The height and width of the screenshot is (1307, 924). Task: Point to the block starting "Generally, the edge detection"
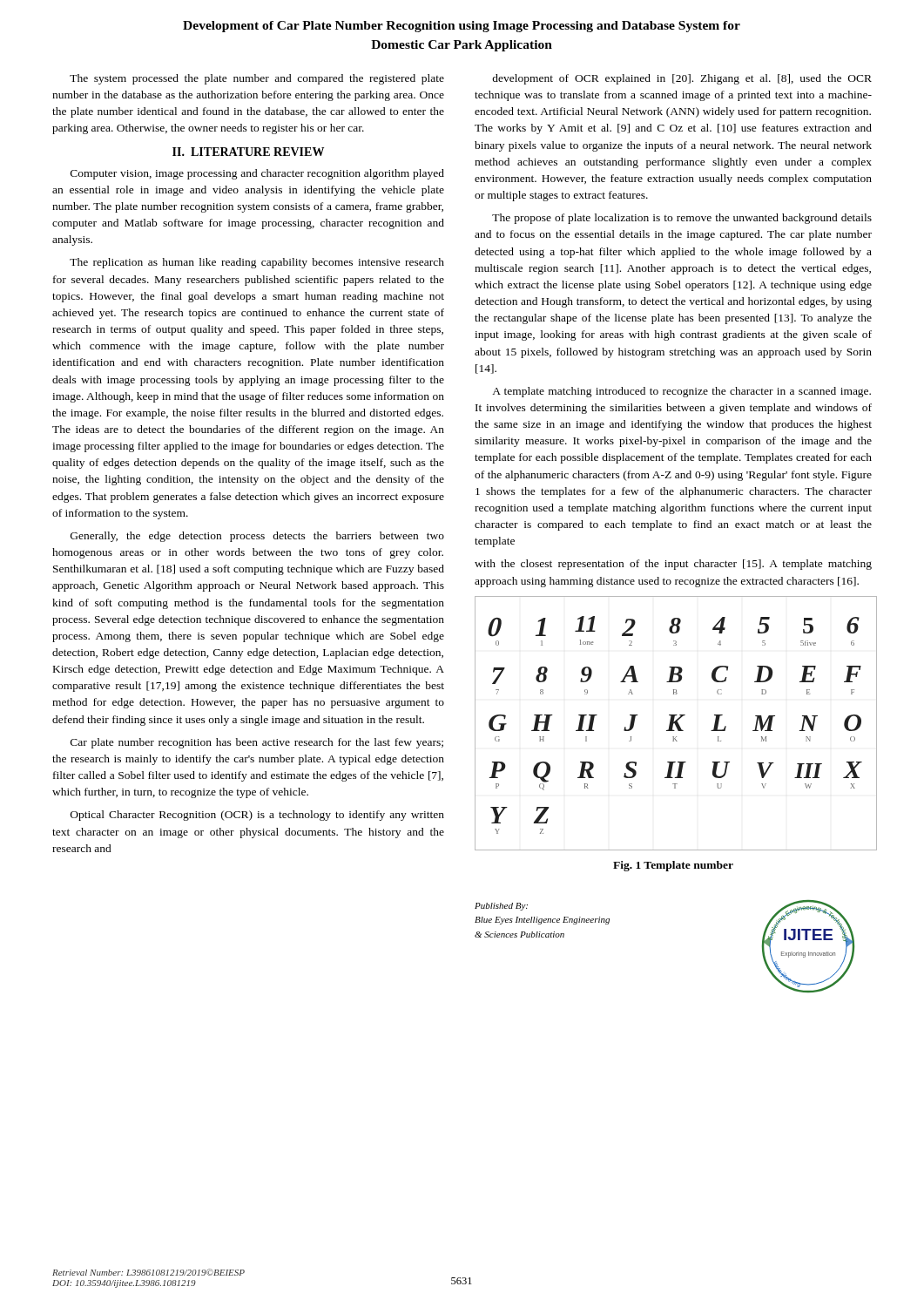(248, 627)
